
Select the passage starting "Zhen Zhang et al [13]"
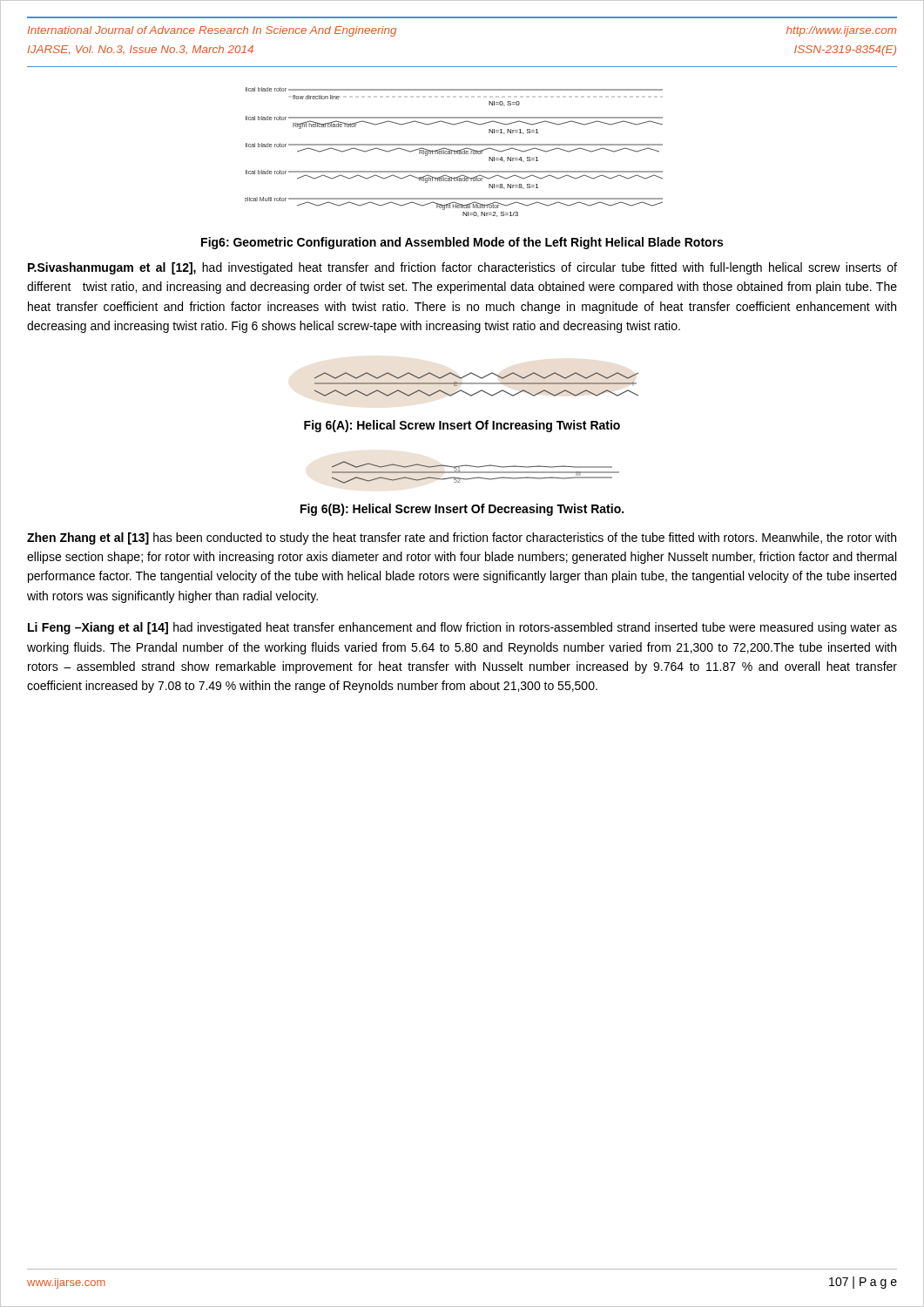click(462, 567)
